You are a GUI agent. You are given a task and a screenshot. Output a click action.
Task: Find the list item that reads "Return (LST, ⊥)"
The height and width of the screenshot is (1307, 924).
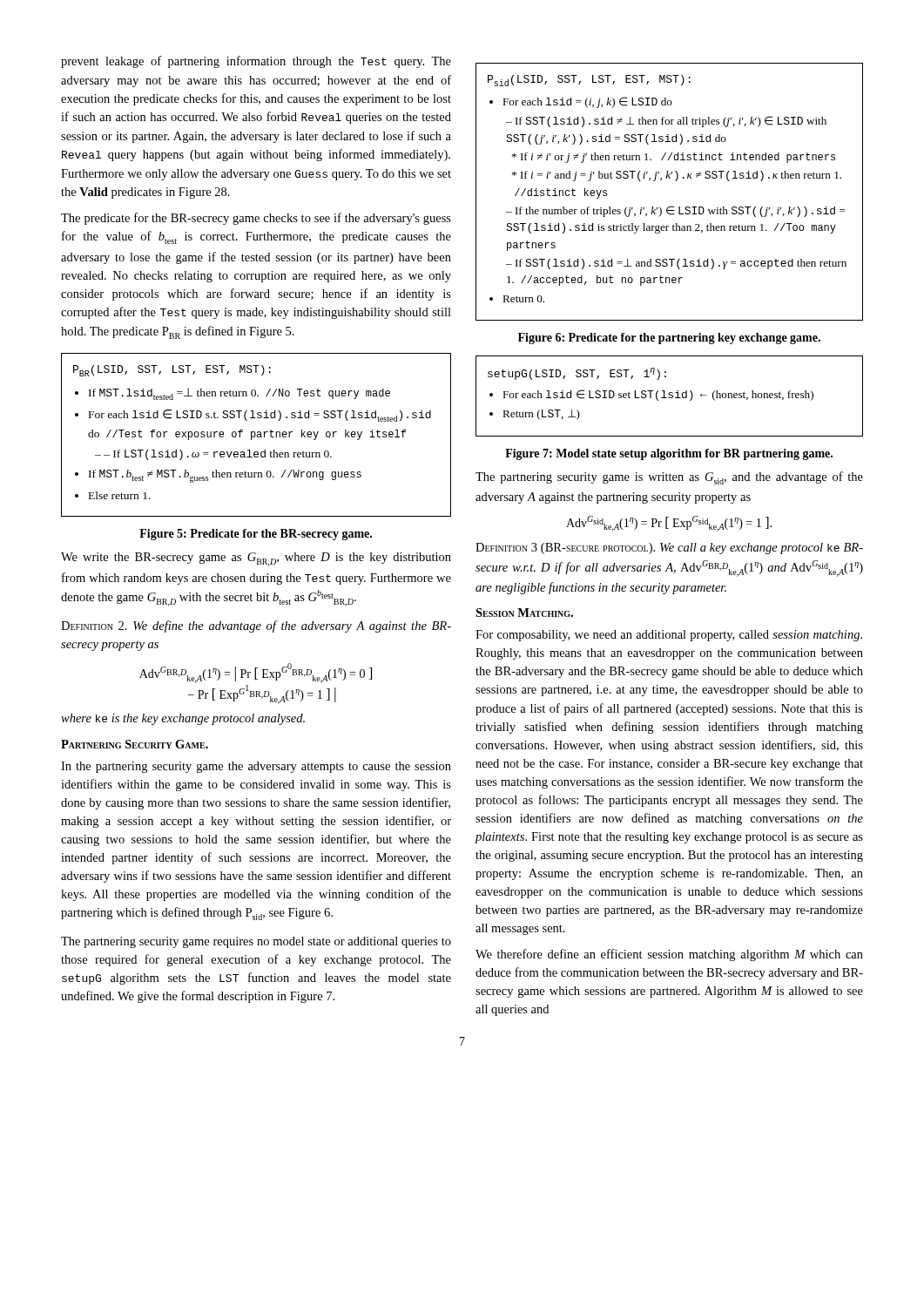point(541,414)
